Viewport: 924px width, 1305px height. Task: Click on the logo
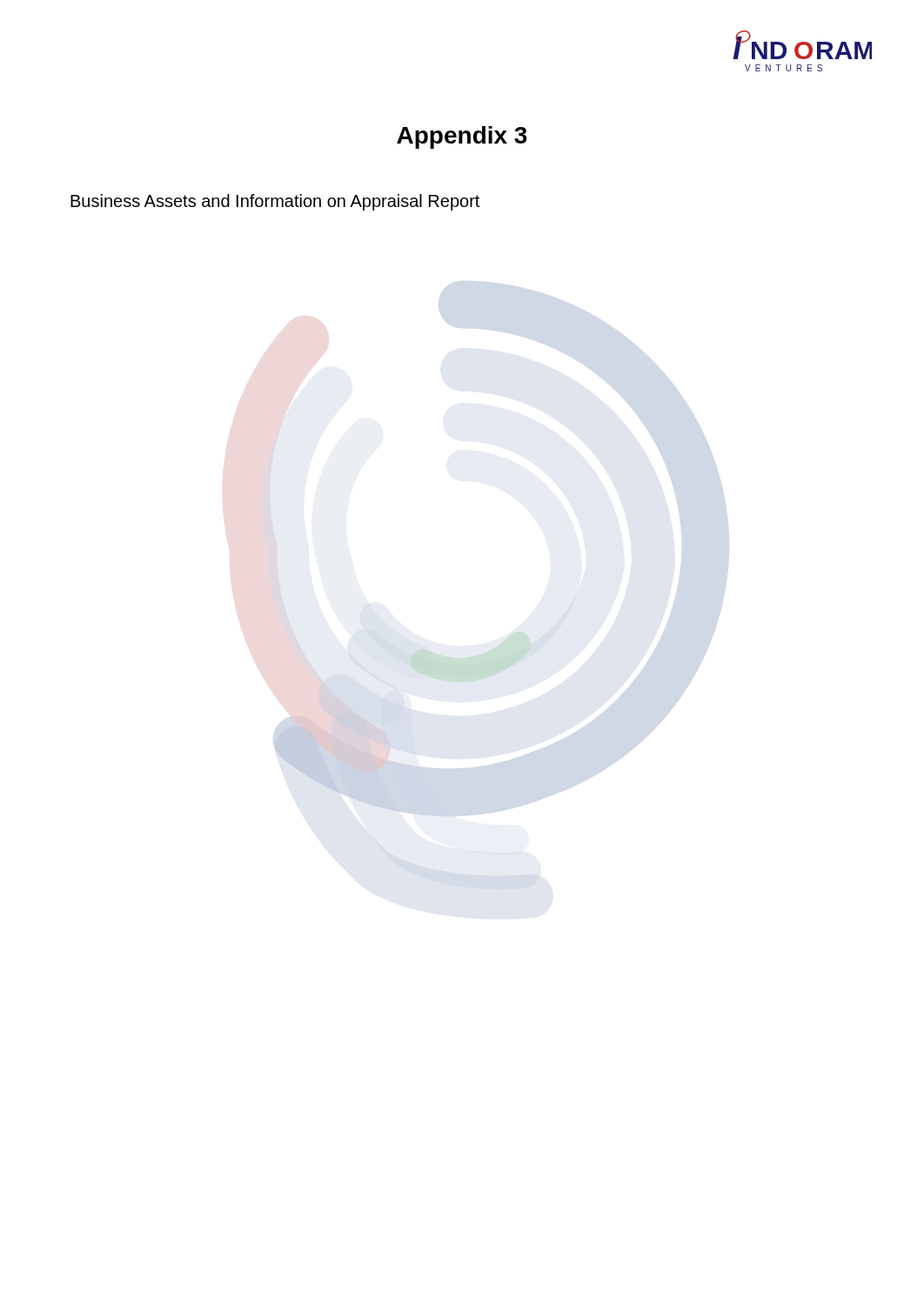click(x=802, y=54)
